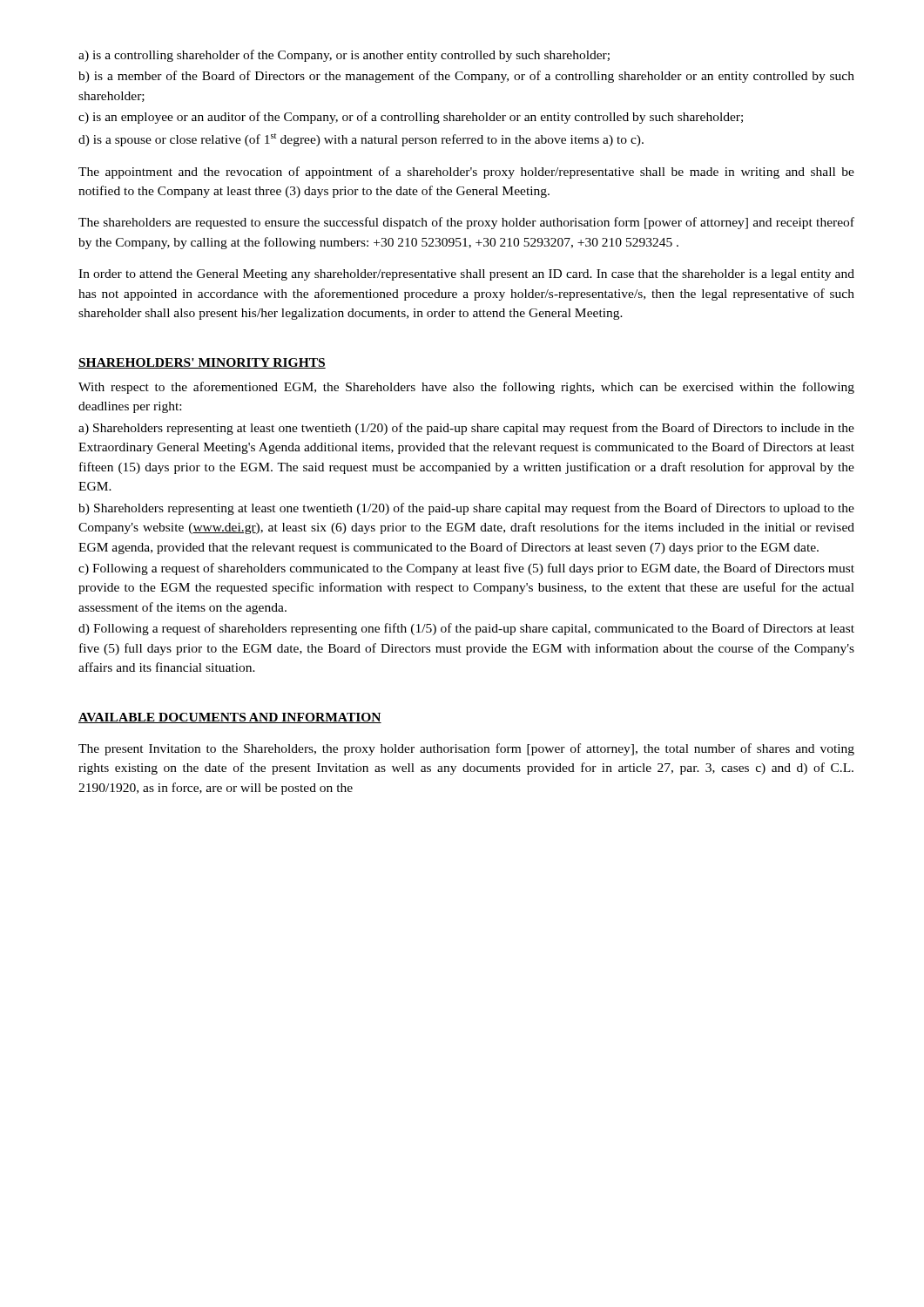This screenshot has height=1307, width=924.
Task: Locate the block starting "With respect to"
Action: pyautogui.click(x=466, y=397)
